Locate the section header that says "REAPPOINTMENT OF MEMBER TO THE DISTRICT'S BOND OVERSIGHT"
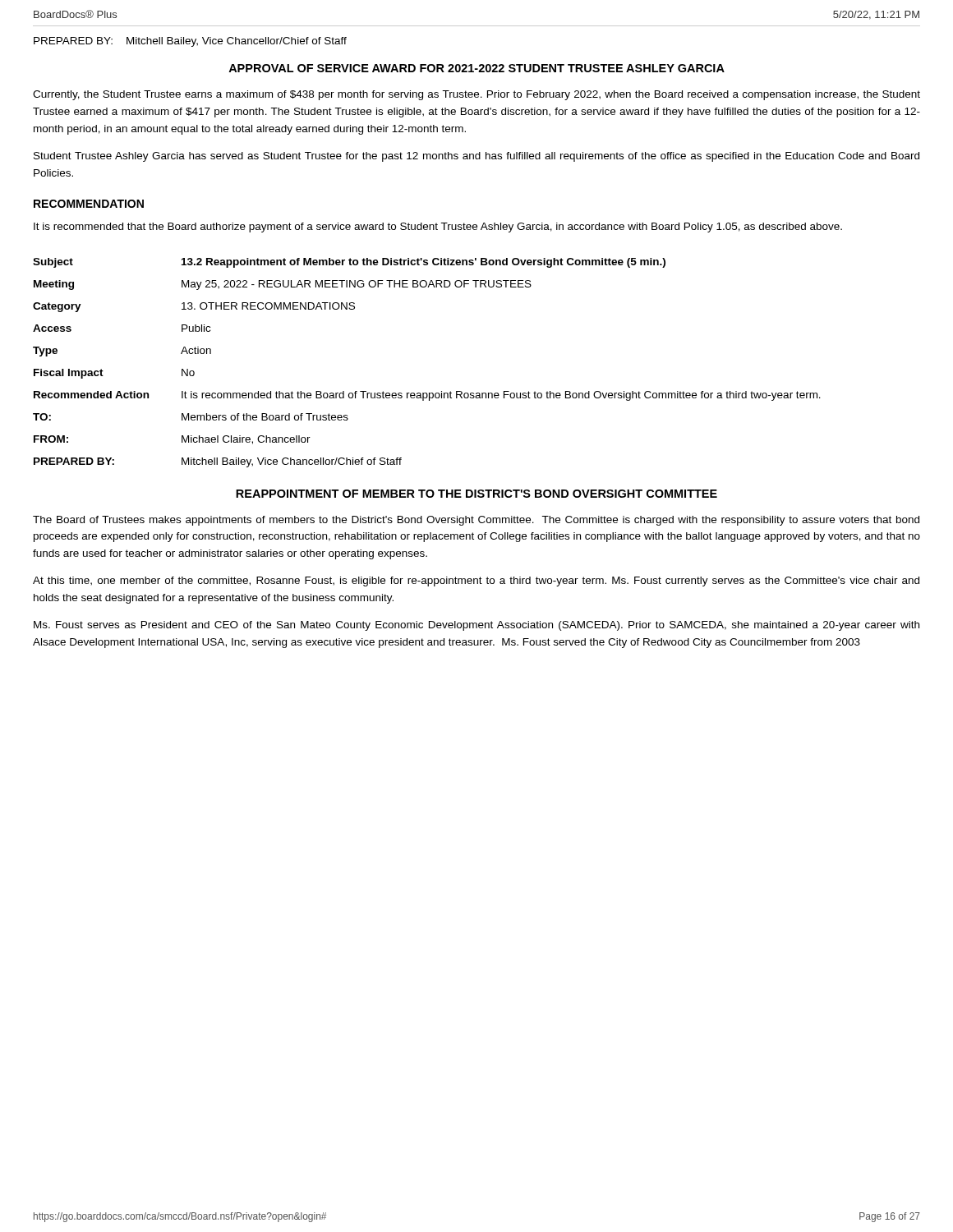 click(x=476, y=493)
